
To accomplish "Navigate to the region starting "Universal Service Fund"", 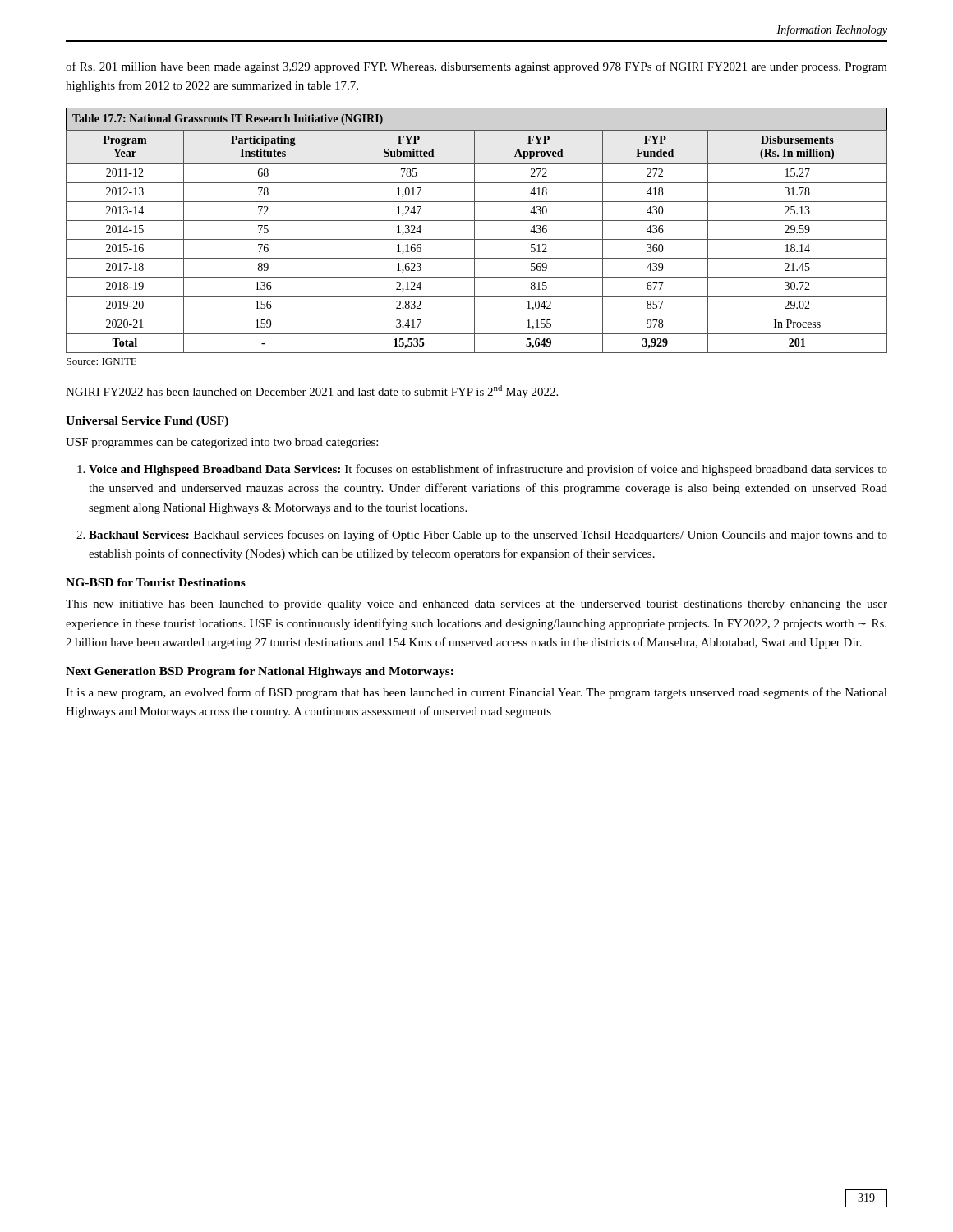I will pos(147,420).
